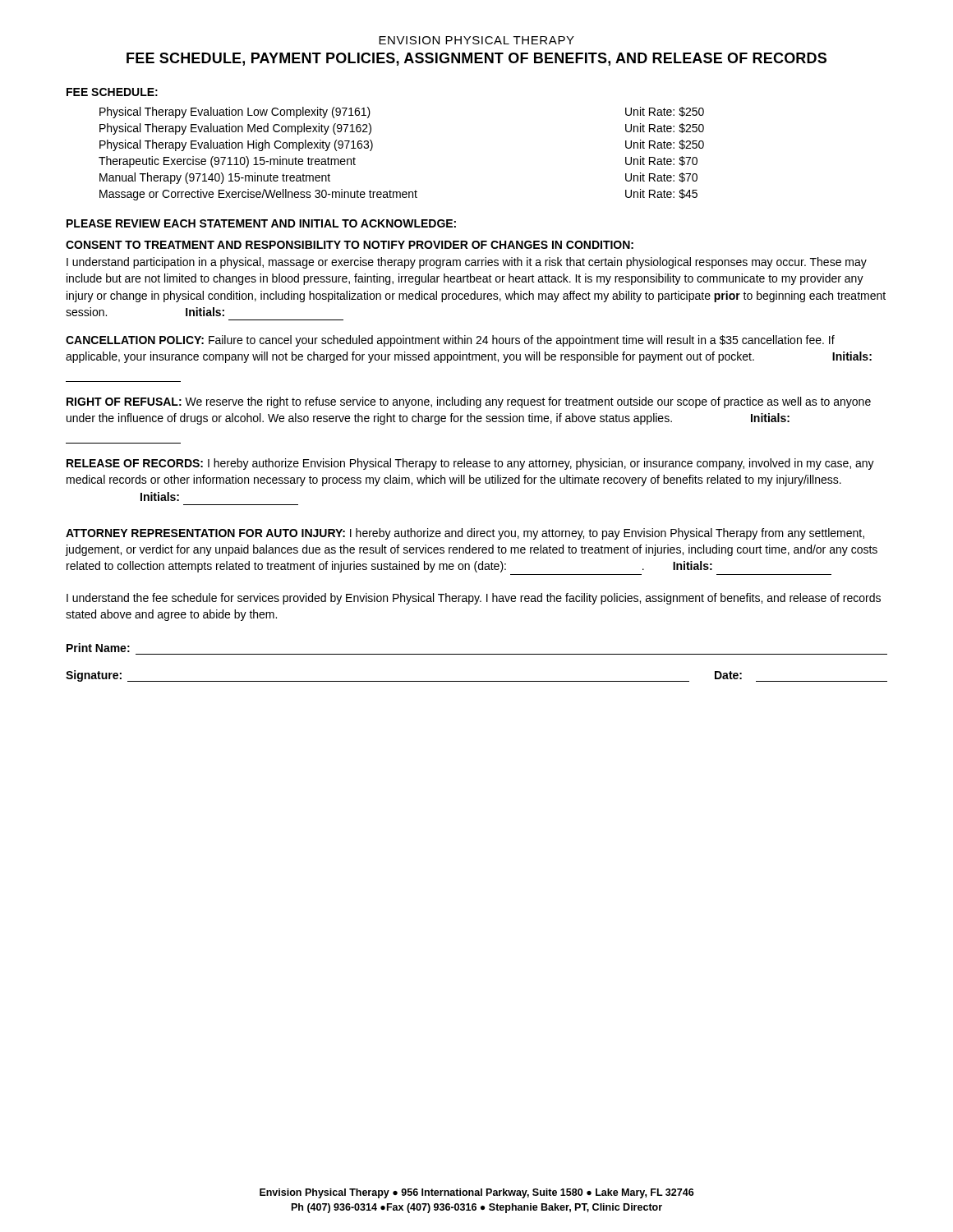This screenshot has height=1232, width=953.
Task: Find the text block containing "RELEASE OF RECORDS: I"
Action: pos(476,480)
